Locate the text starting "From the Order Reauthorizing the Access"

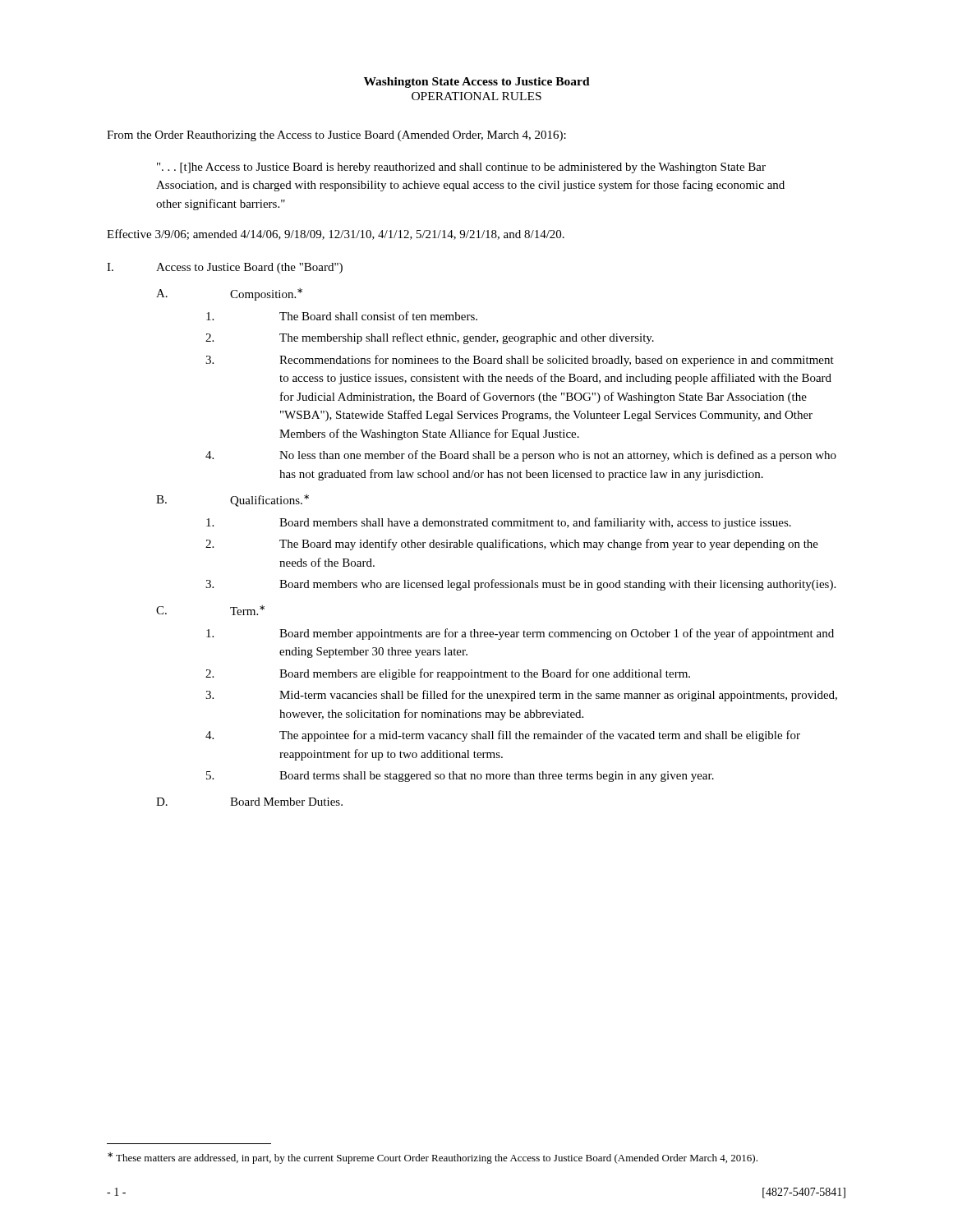pyautogui.click(x=337, y=135)
